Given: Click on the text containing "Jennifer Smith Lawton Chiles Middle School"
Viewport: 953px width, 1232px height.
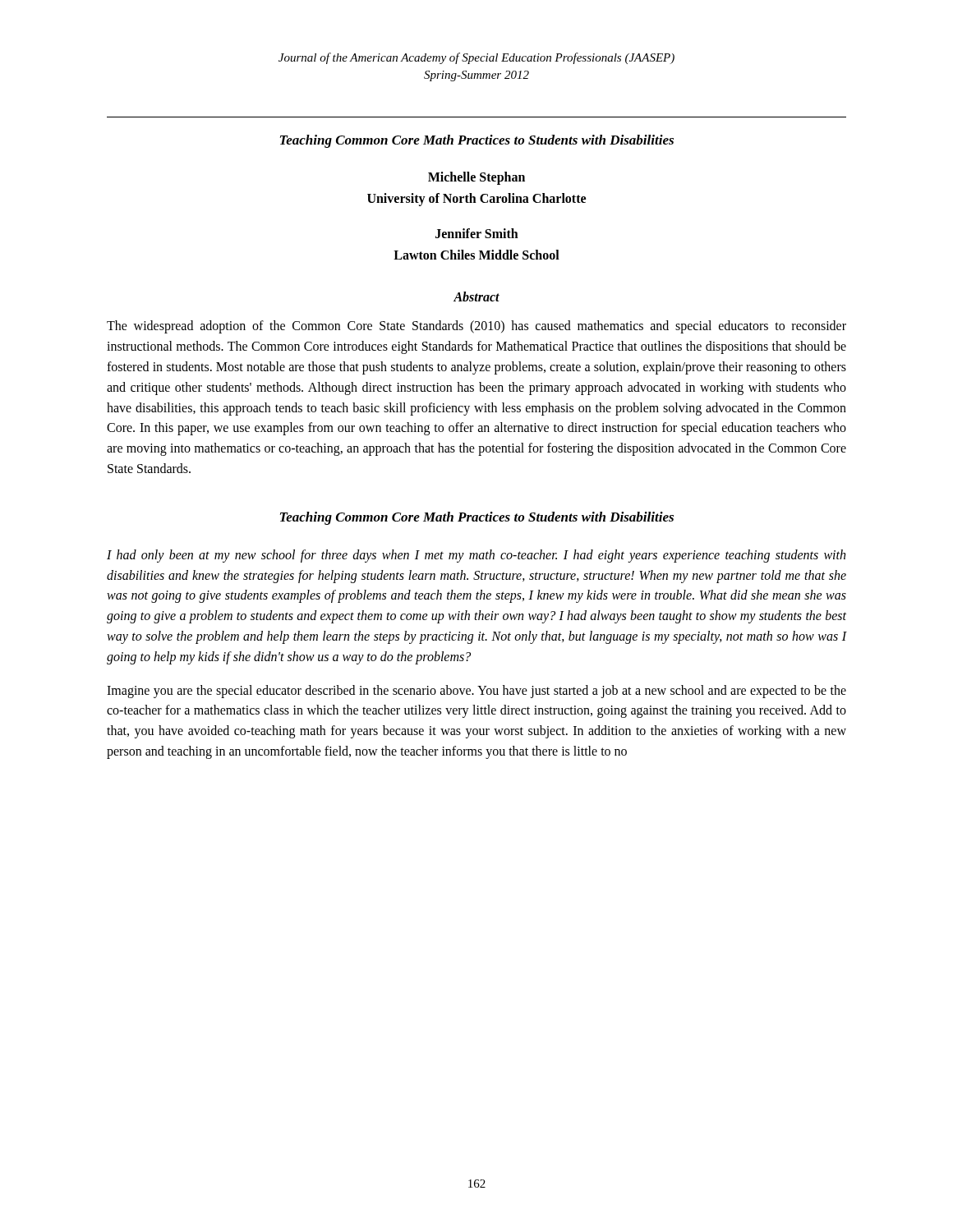Looking at the screenshot, I should [x=476, y=244].
